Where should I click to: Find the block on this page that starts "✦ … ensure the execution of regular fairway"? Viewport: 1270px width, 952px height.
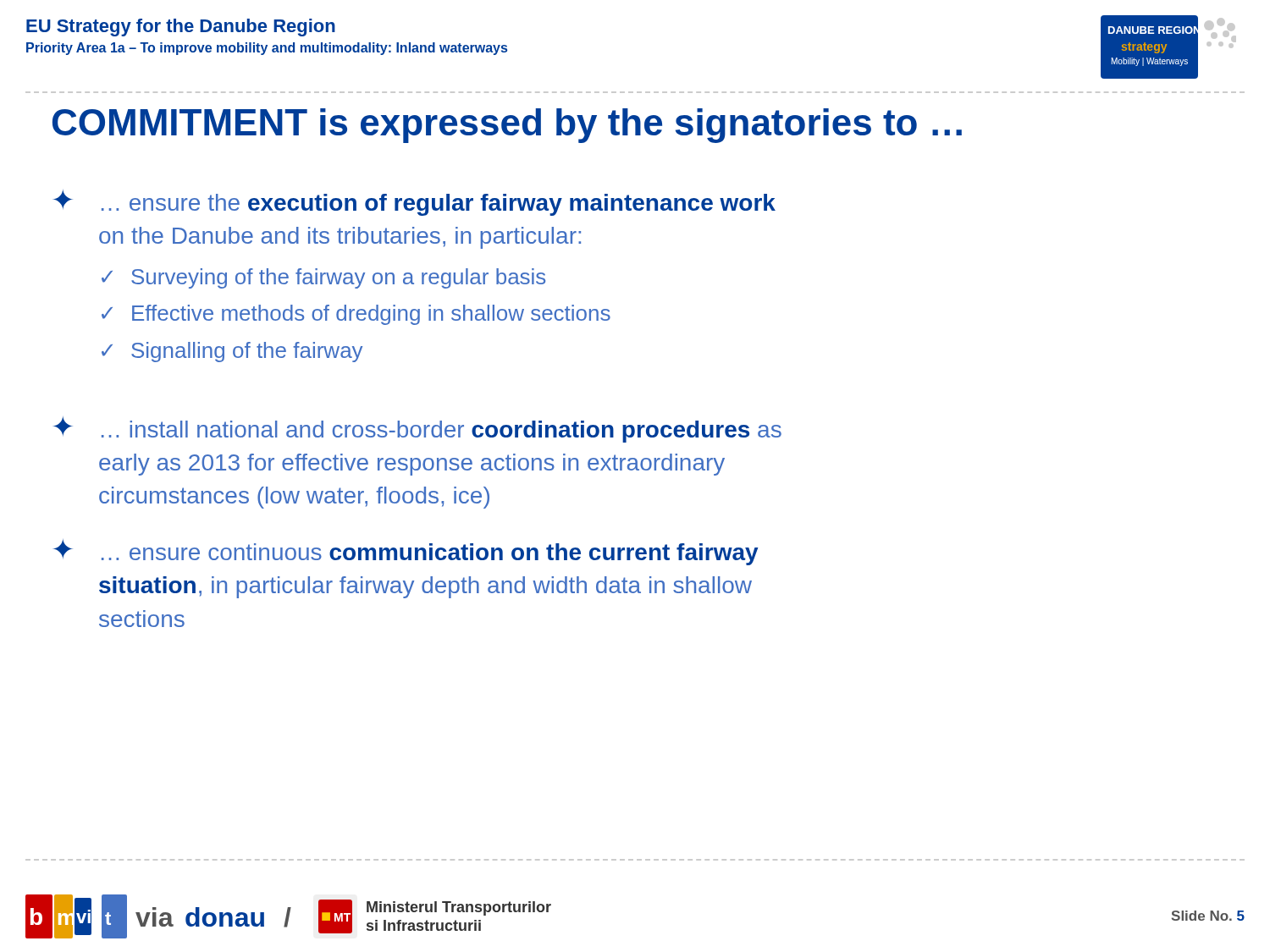413,288
